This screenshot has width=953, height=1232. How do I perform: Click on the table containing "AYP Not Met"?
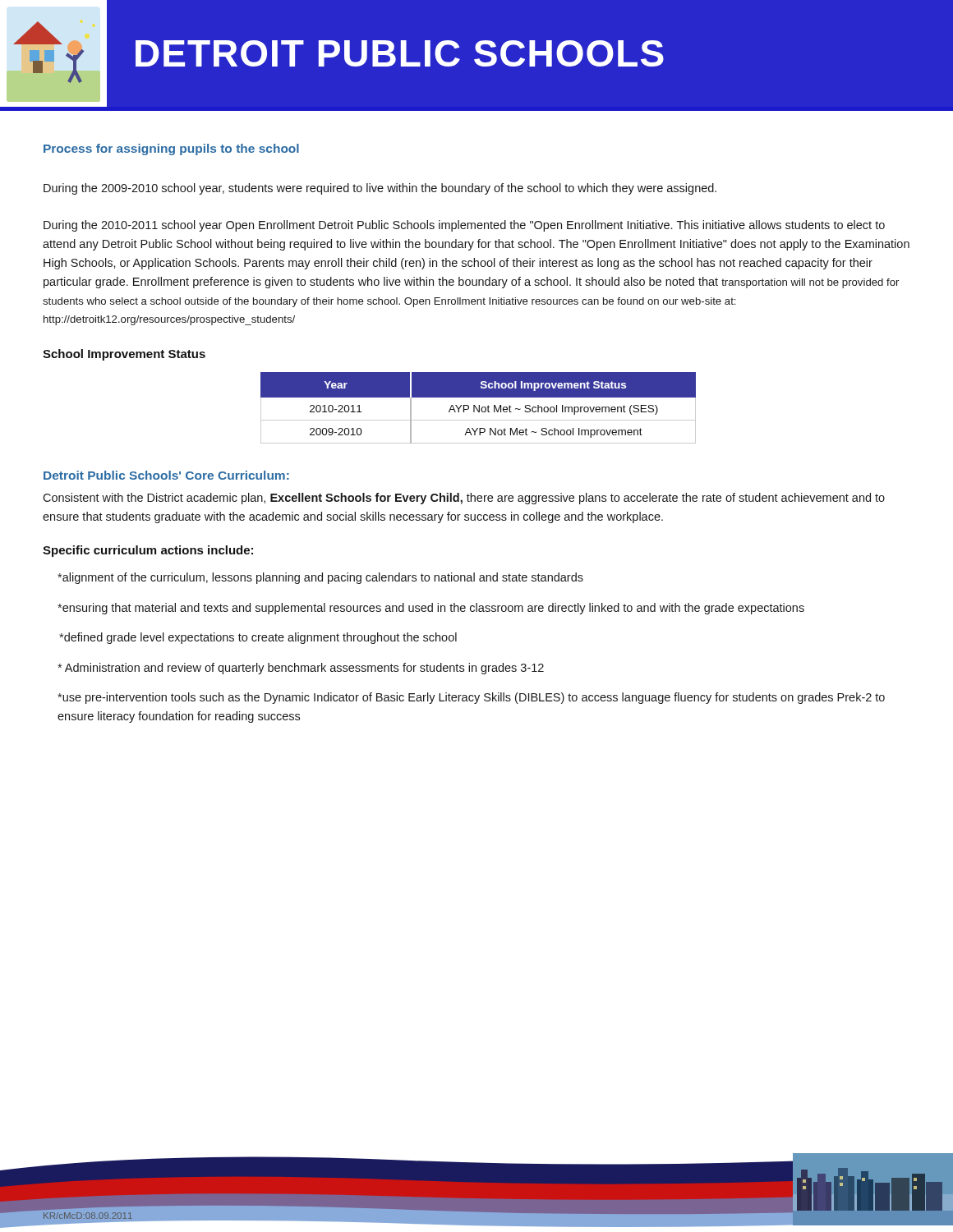478,408
